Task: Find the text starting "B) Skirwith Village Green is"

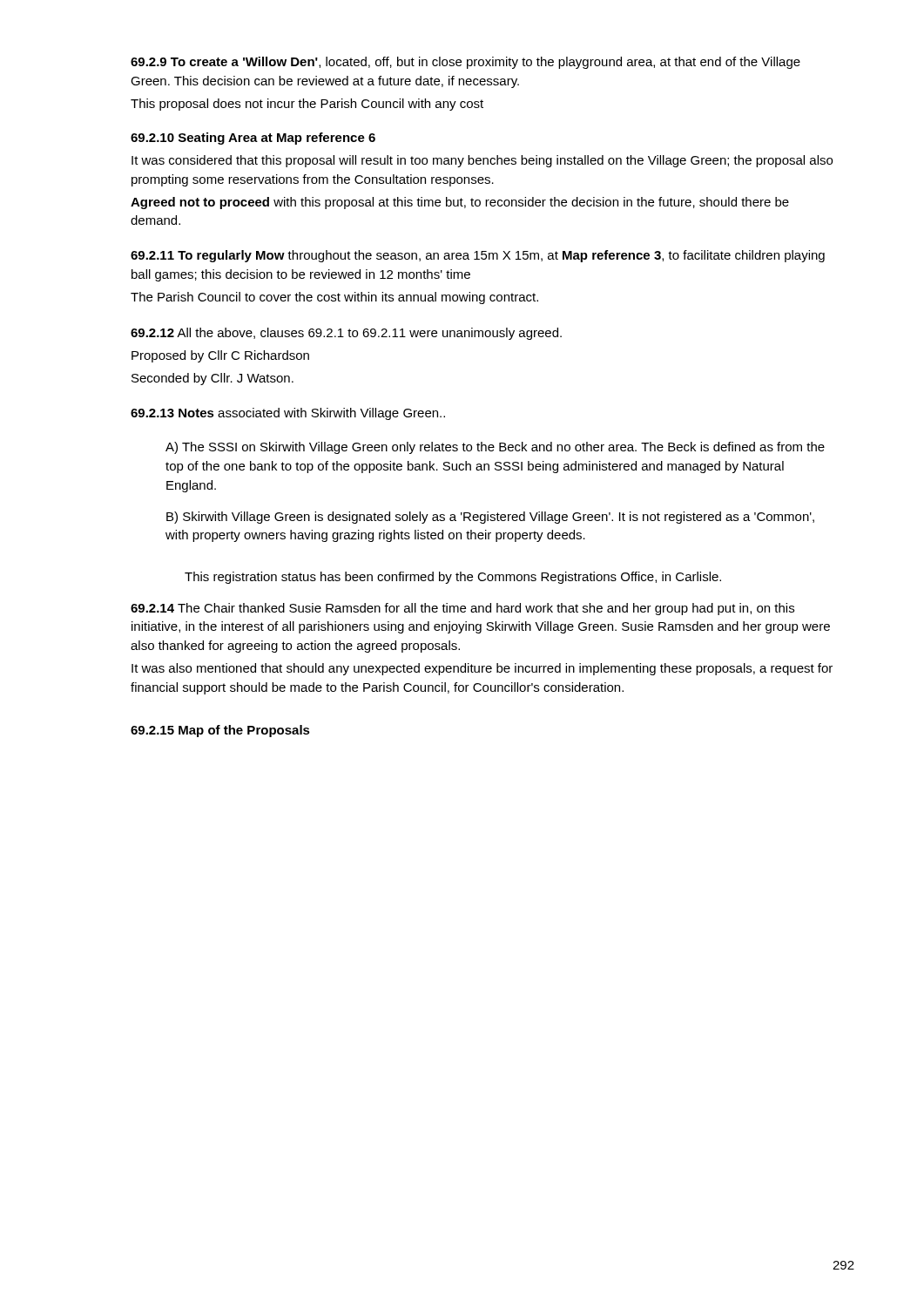Action: [501, 546]
